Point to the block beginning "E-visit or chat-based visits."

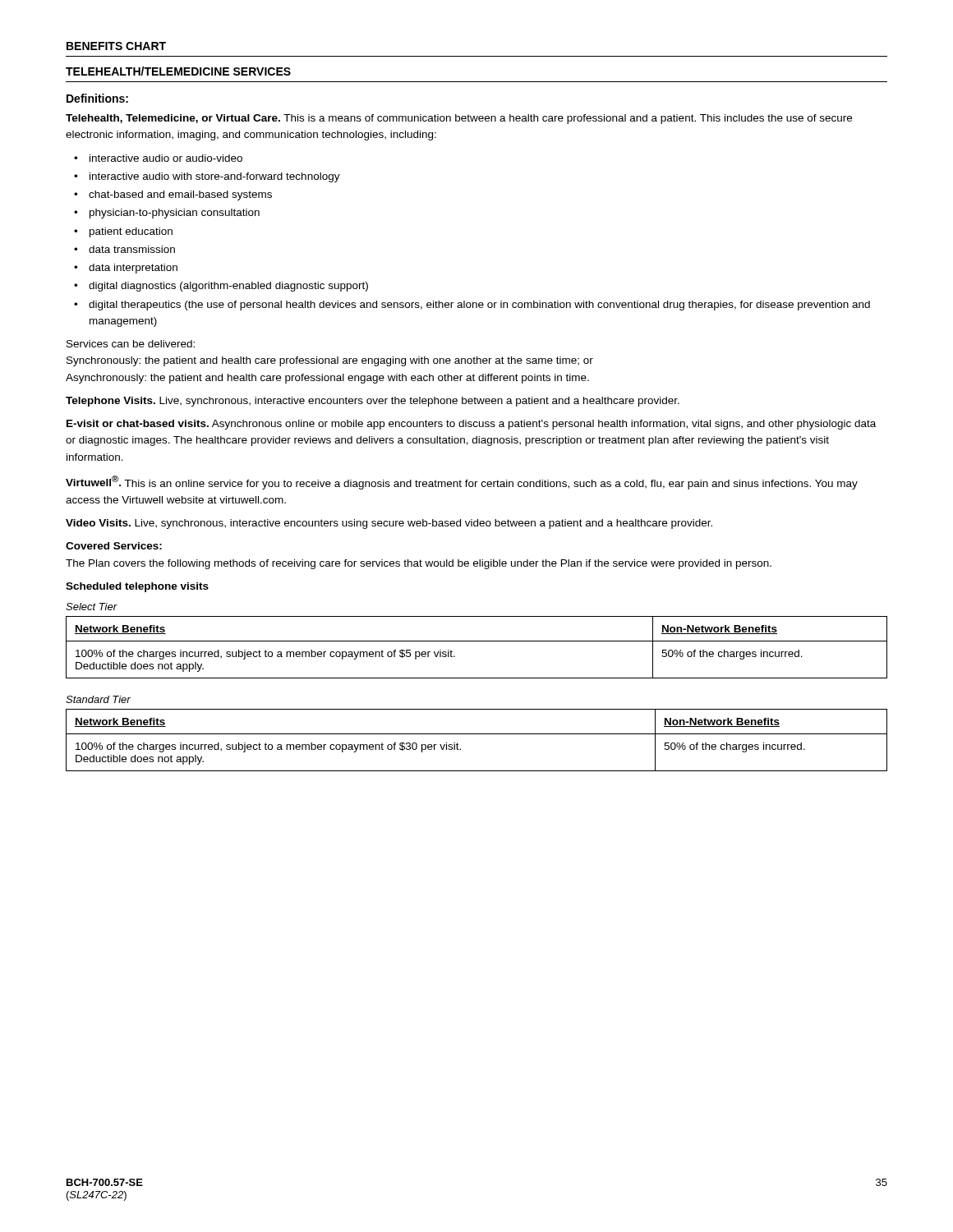[471, 440]
